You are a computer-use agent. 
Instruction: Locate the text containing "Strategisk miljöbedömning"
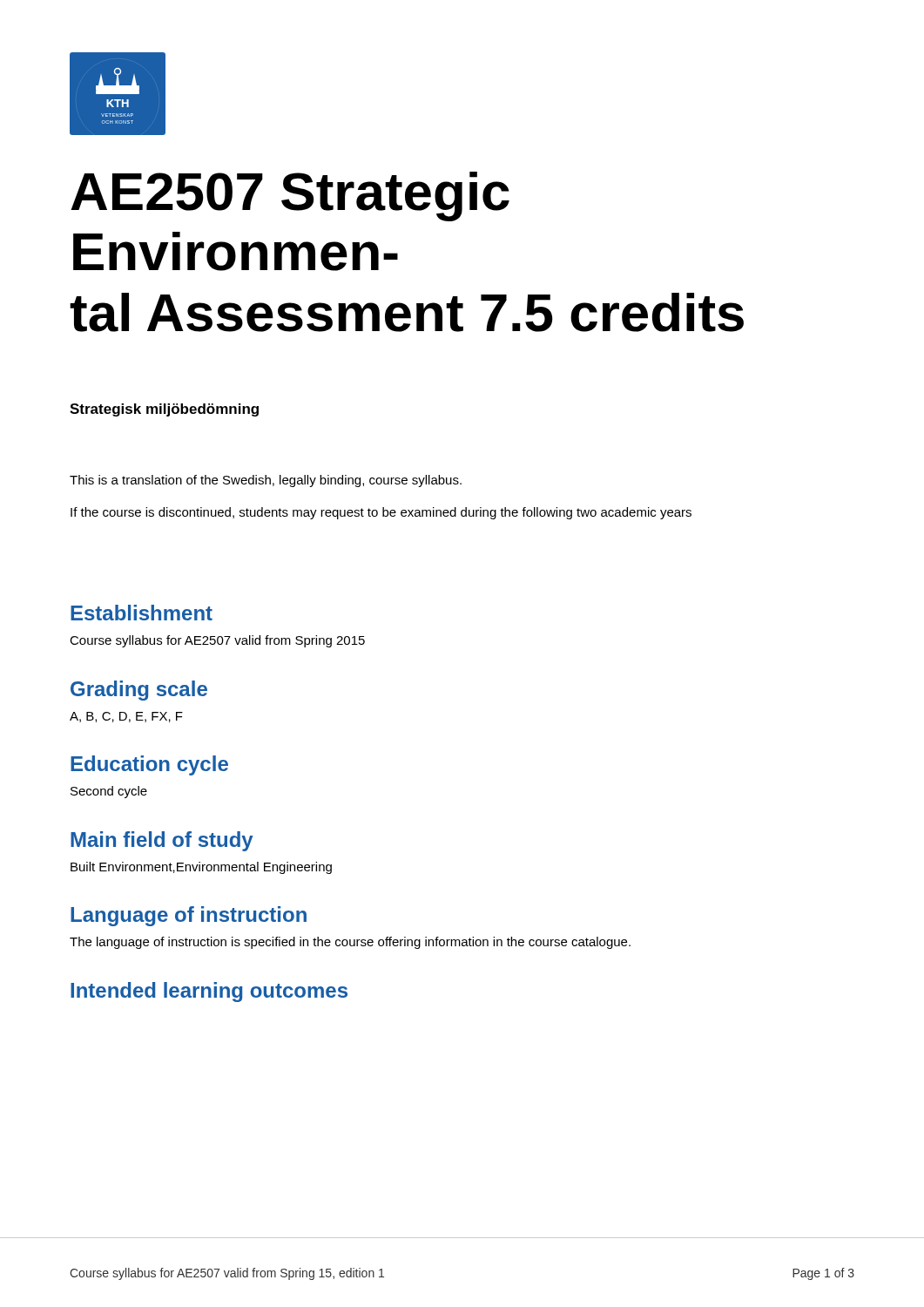(165, 410)
